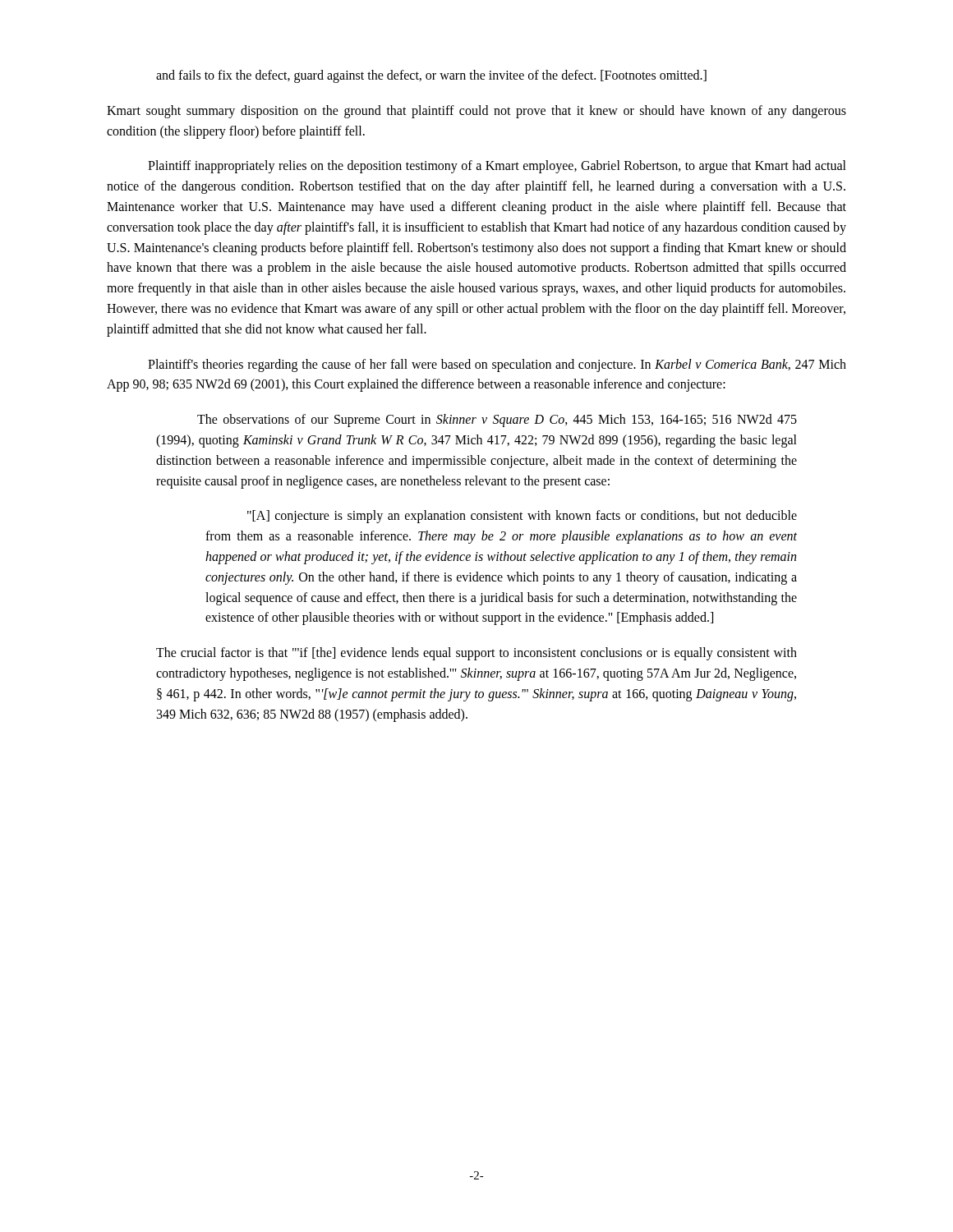Click the passage that begins "Plaintiff inappropriately relies"

click(x=476, y=248)
